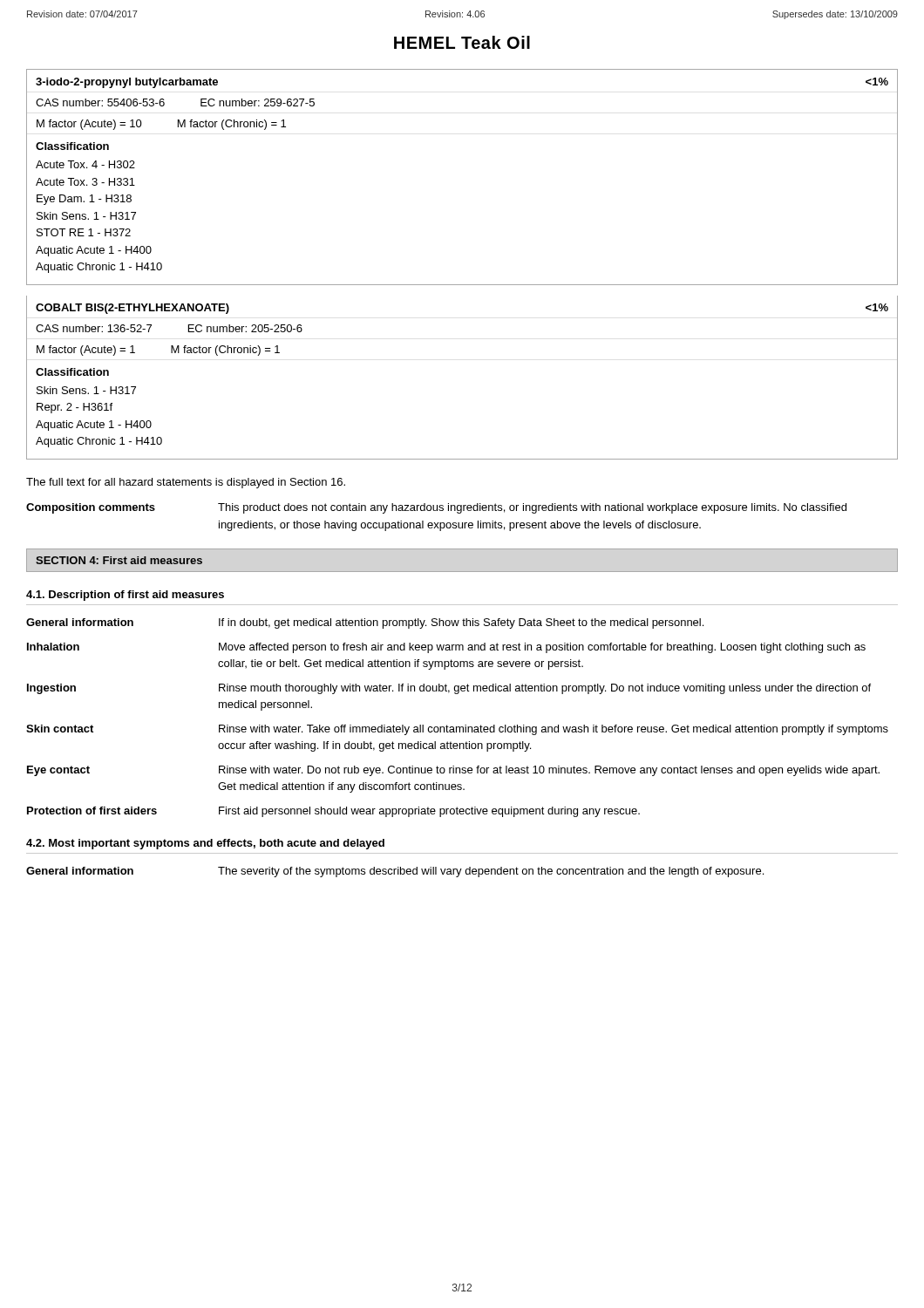Screen dimensions: 1308x924
Task: Find the passage starting "HEMEL Teak Oil"
Action: pos(462,43)
